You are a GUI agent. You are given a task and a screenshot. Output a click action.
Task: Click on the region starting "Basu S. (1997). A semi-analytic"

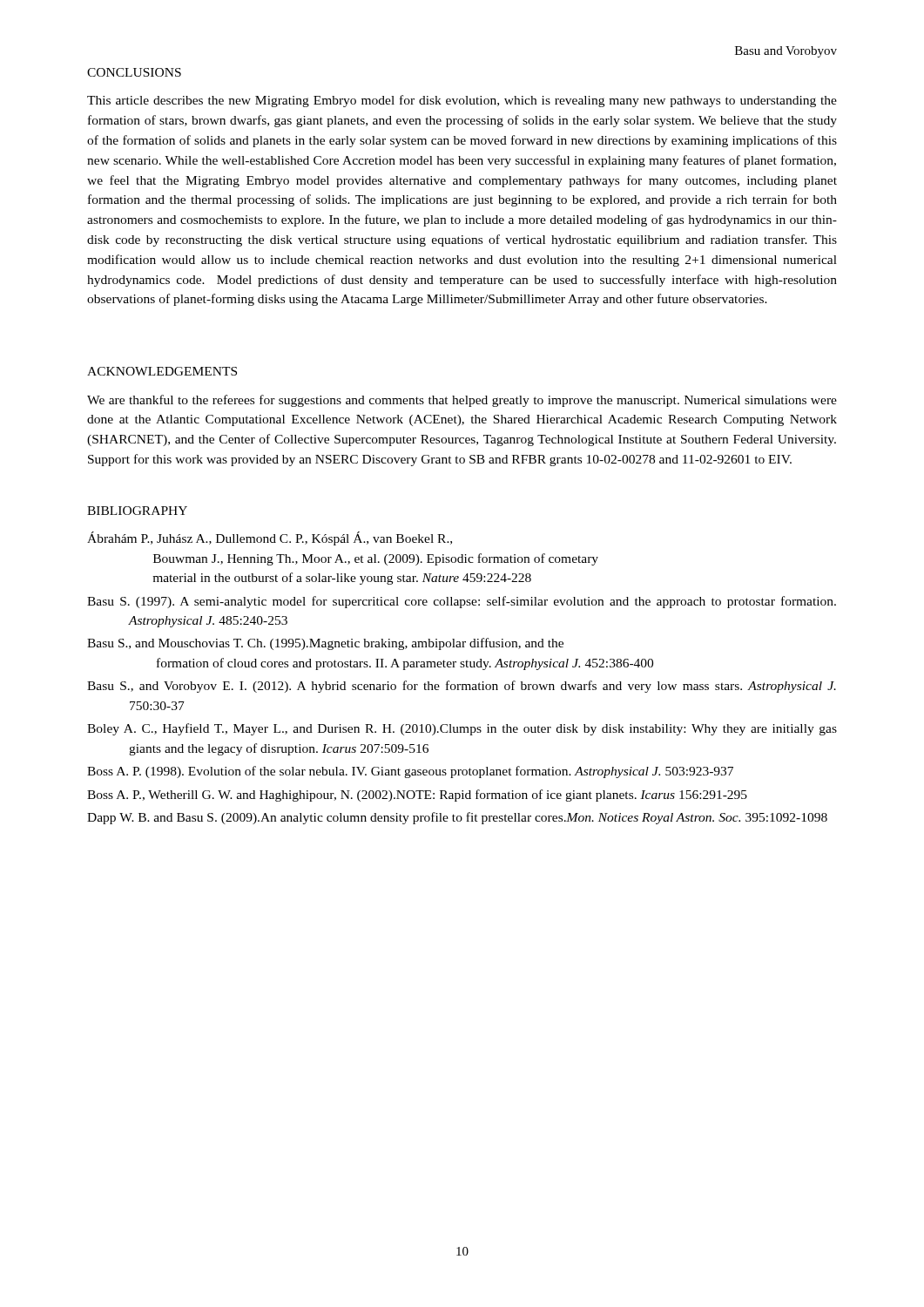coord(462,610)
